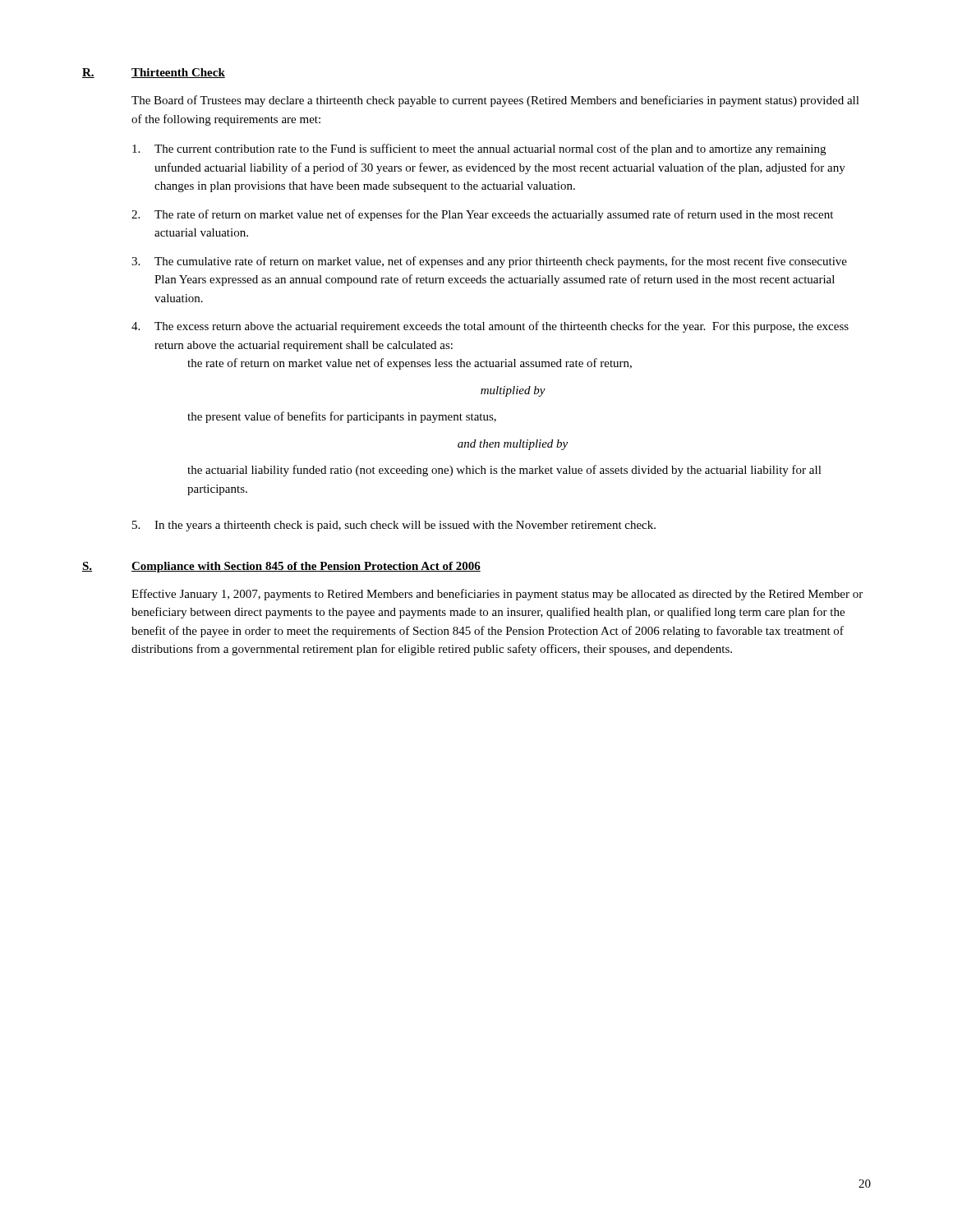Click on the region starting "2. The rate"
This screenshot has height=1232, width=953.
[501, 223]
